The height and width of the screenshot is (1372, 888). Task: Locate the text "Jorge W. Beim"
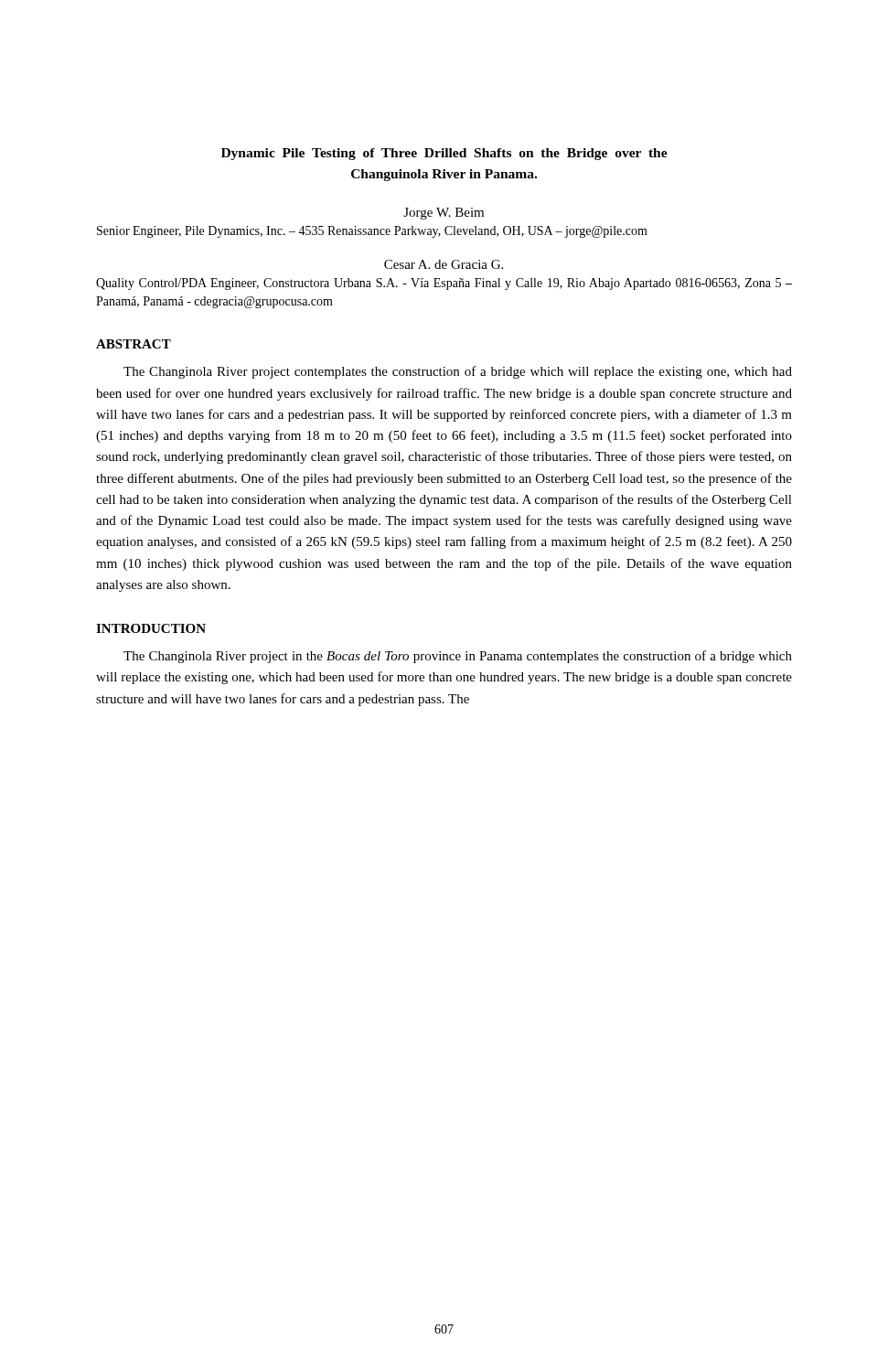[x=444, y=212]
